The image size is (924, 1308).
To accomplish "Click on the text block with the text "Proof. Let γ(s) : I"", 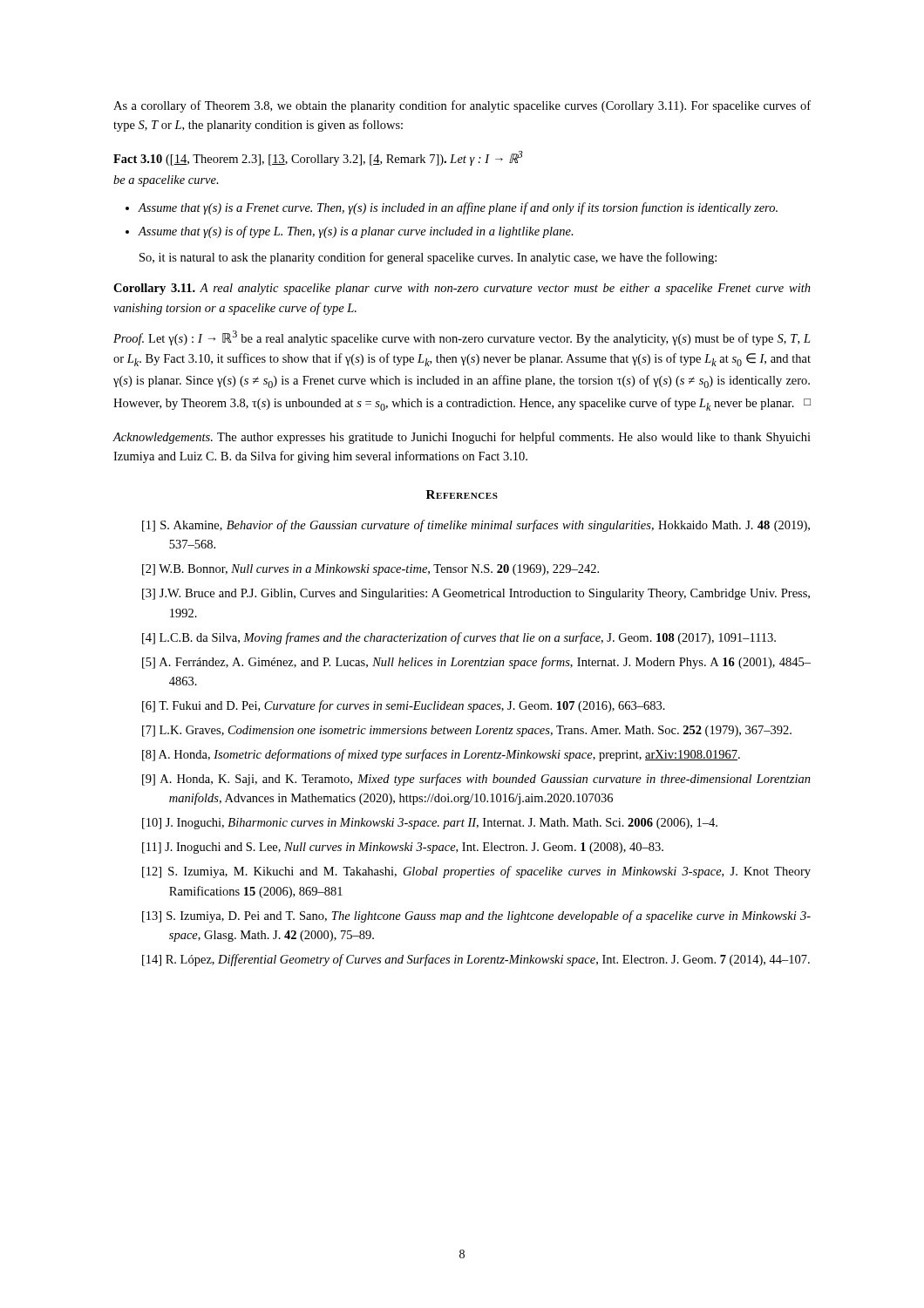I will (462, 371).
